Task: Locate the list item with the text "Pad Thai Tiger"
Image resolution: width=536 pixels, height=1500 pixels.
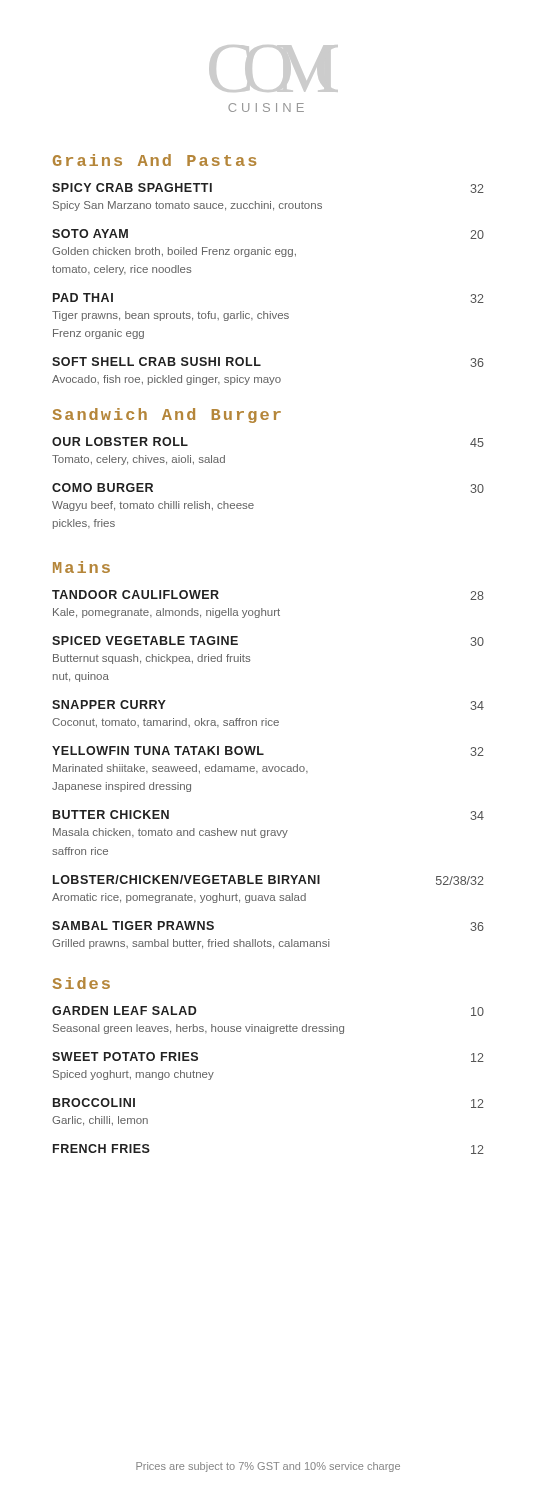Action: (x=268, y=316)
